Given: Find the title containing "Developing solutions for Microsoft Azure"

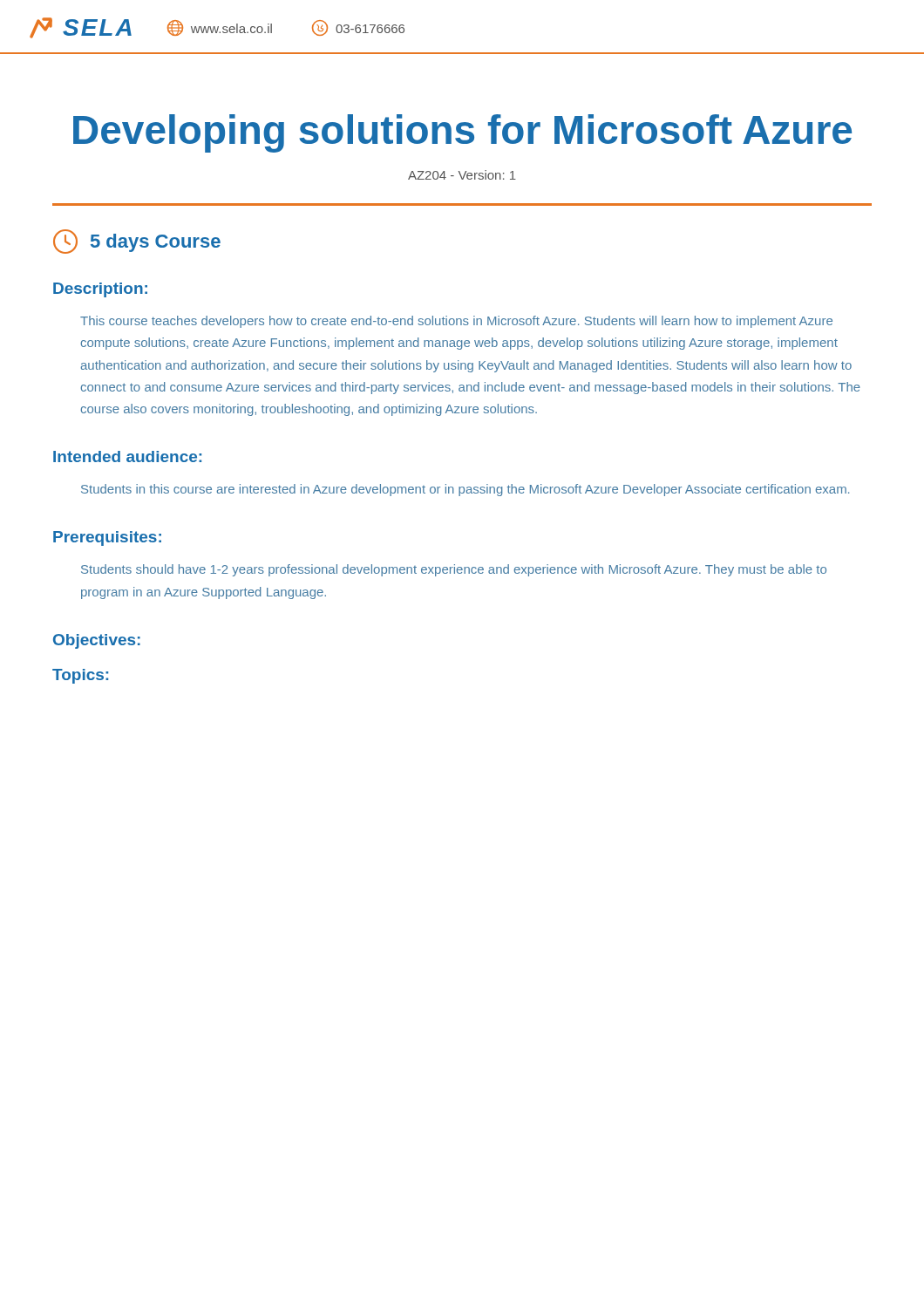Looking at the screenshot, I should (x=462, y=130).
